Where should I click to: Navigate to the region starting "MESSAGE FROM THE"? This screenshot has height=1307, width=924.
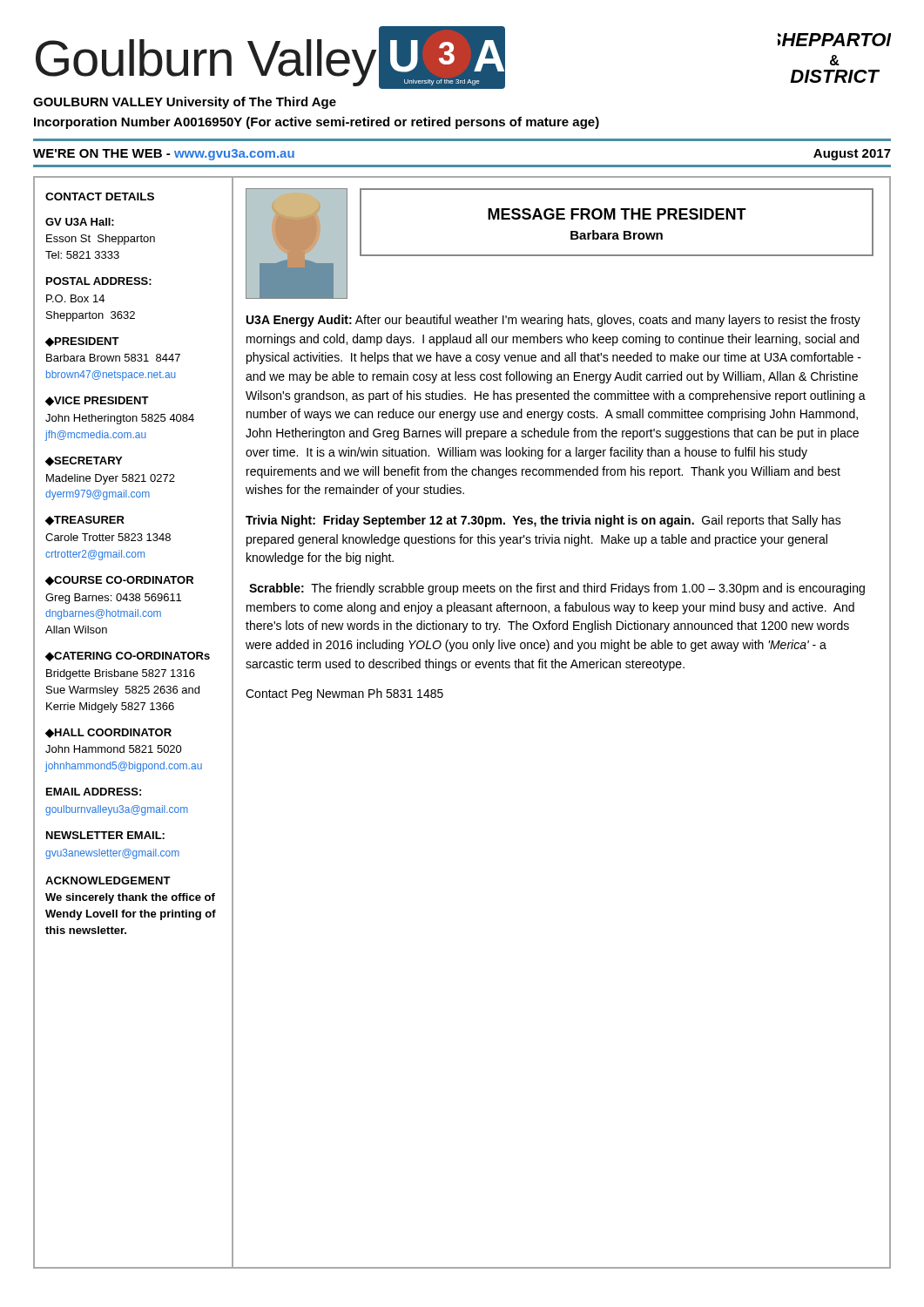click(617, 224)
